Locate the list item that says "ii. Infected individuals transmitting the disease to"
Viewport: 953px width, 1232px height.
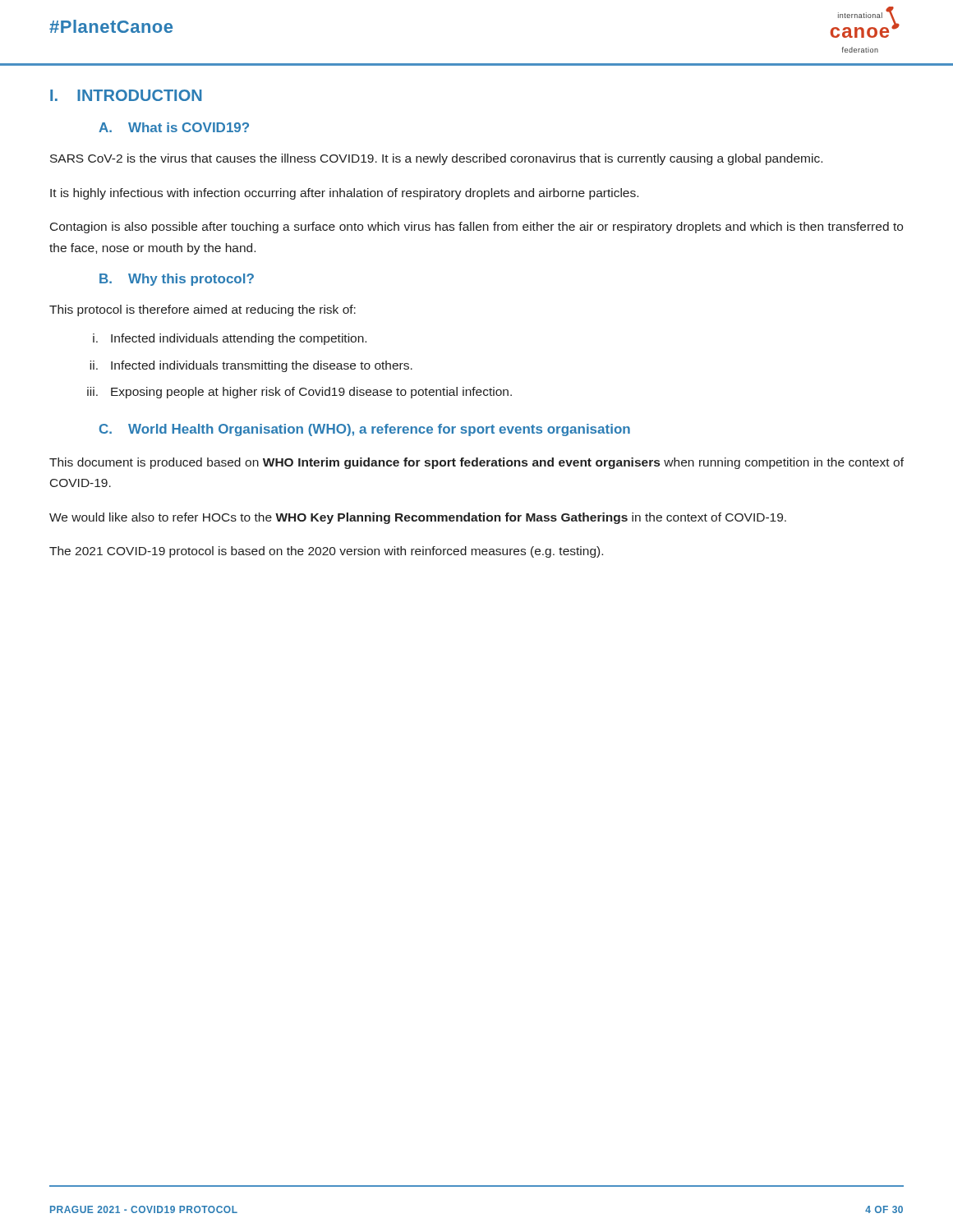[231, 365]
